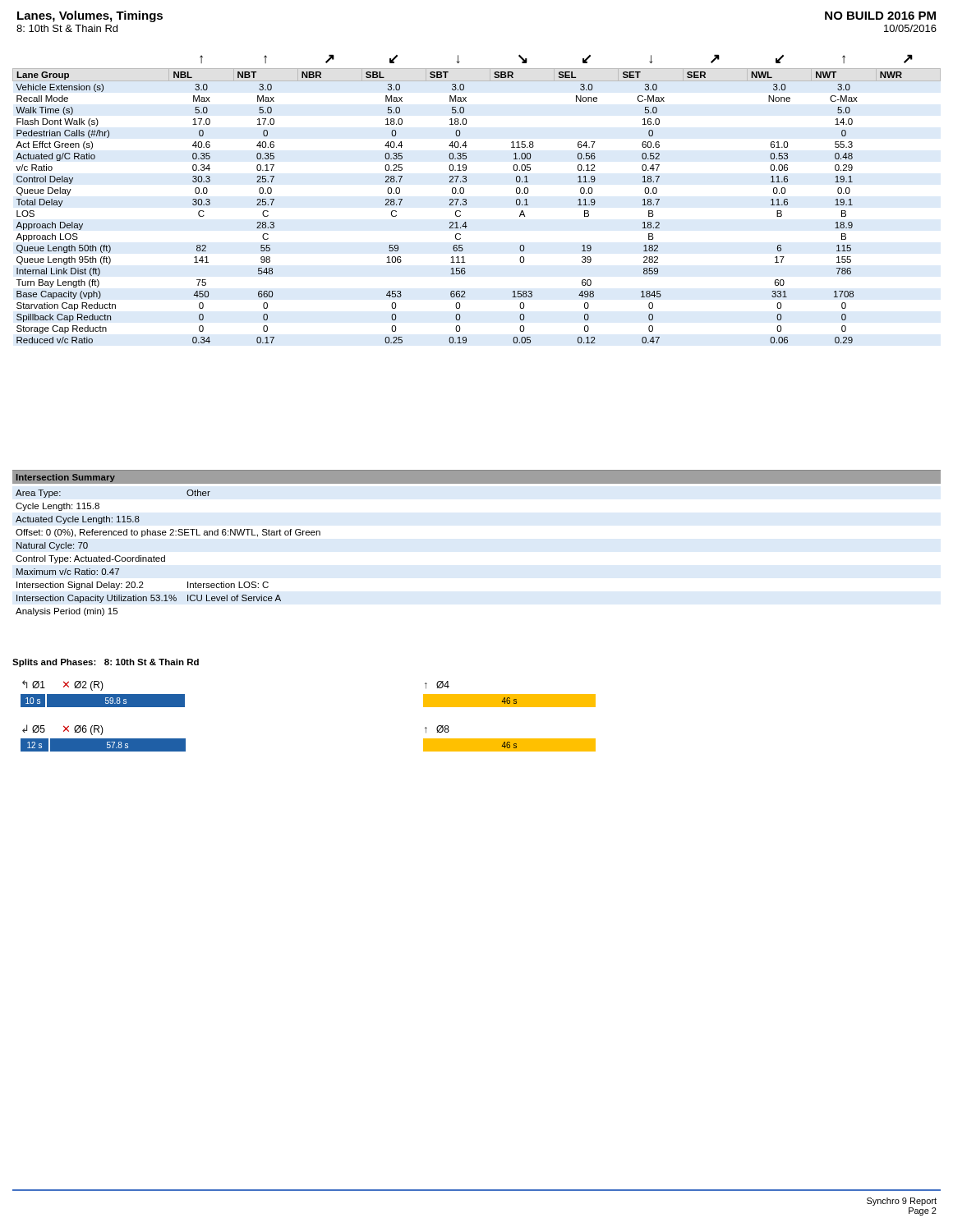Locate the caption
Image resolution: width=953 pixels, height=1232 pixels.
[x=106, y=662]
